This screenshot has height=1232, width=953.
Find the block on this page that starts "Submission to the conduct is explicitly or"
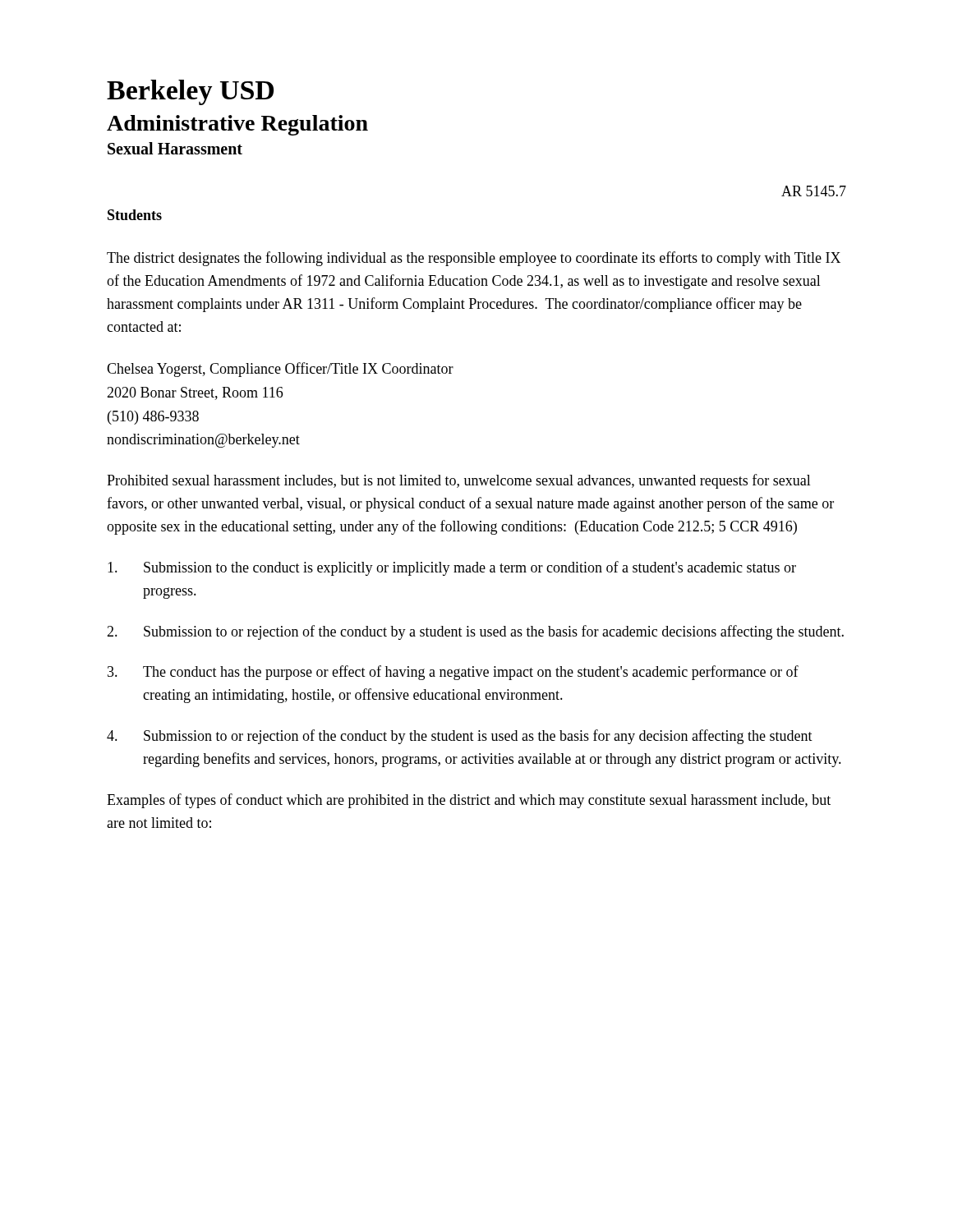pos(476,580)
